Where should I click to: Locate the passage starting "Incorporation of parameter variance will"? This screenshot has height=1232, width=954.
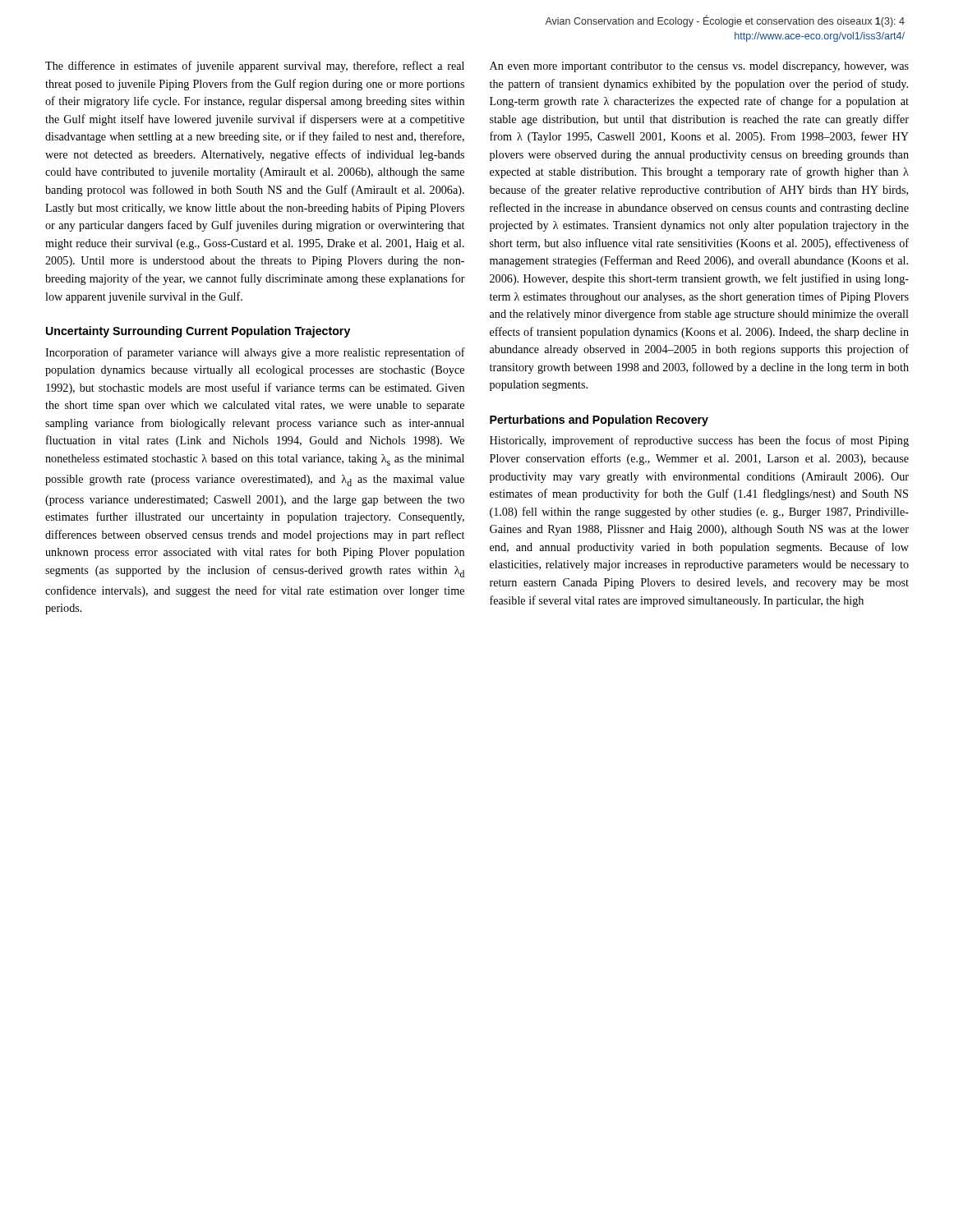pos(255,481)
